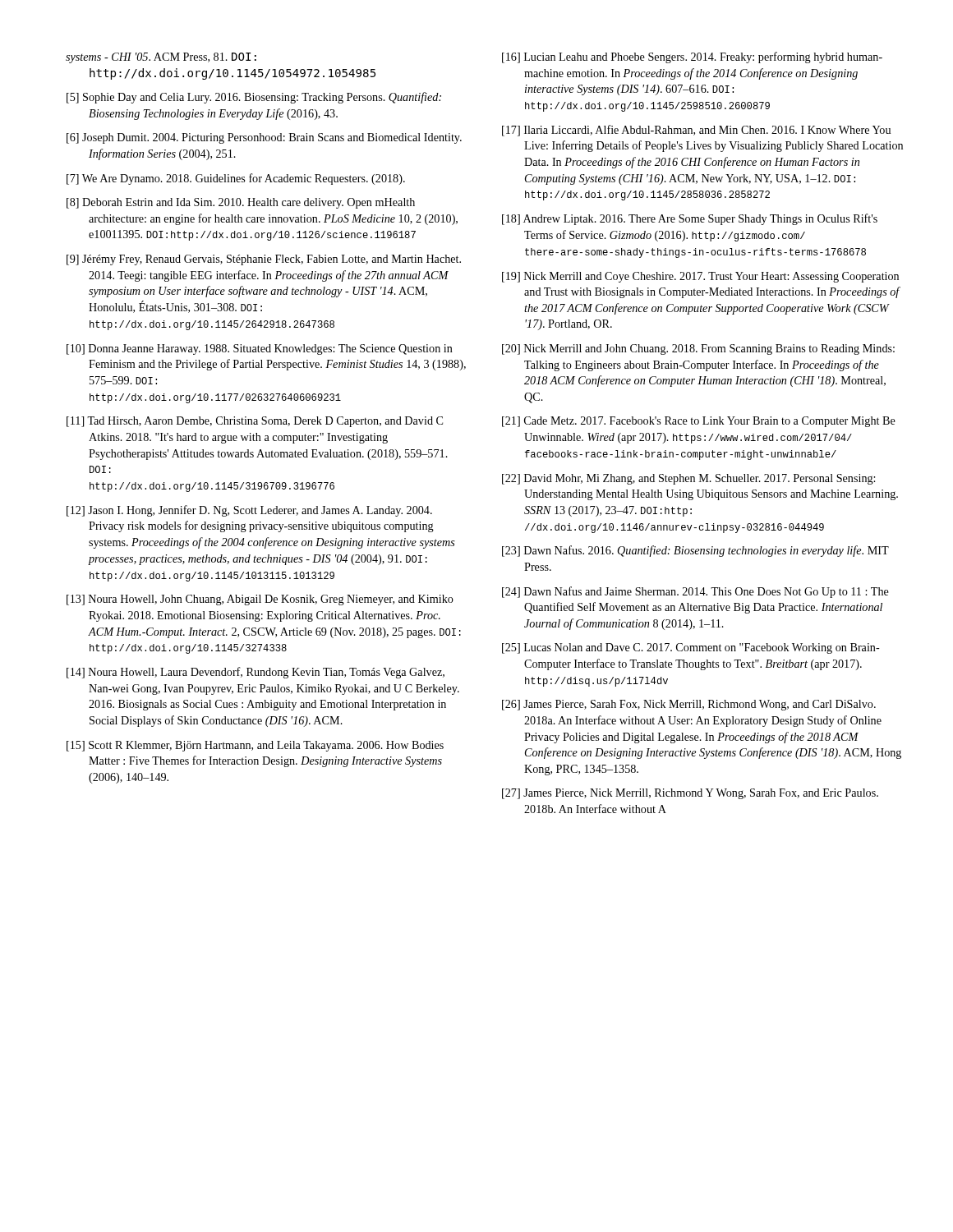This screenshot has width=953, height=1232.
Task: Click on the list item with the text "[5] Sophie Day and Celia"
Action: tap(254, 105)
